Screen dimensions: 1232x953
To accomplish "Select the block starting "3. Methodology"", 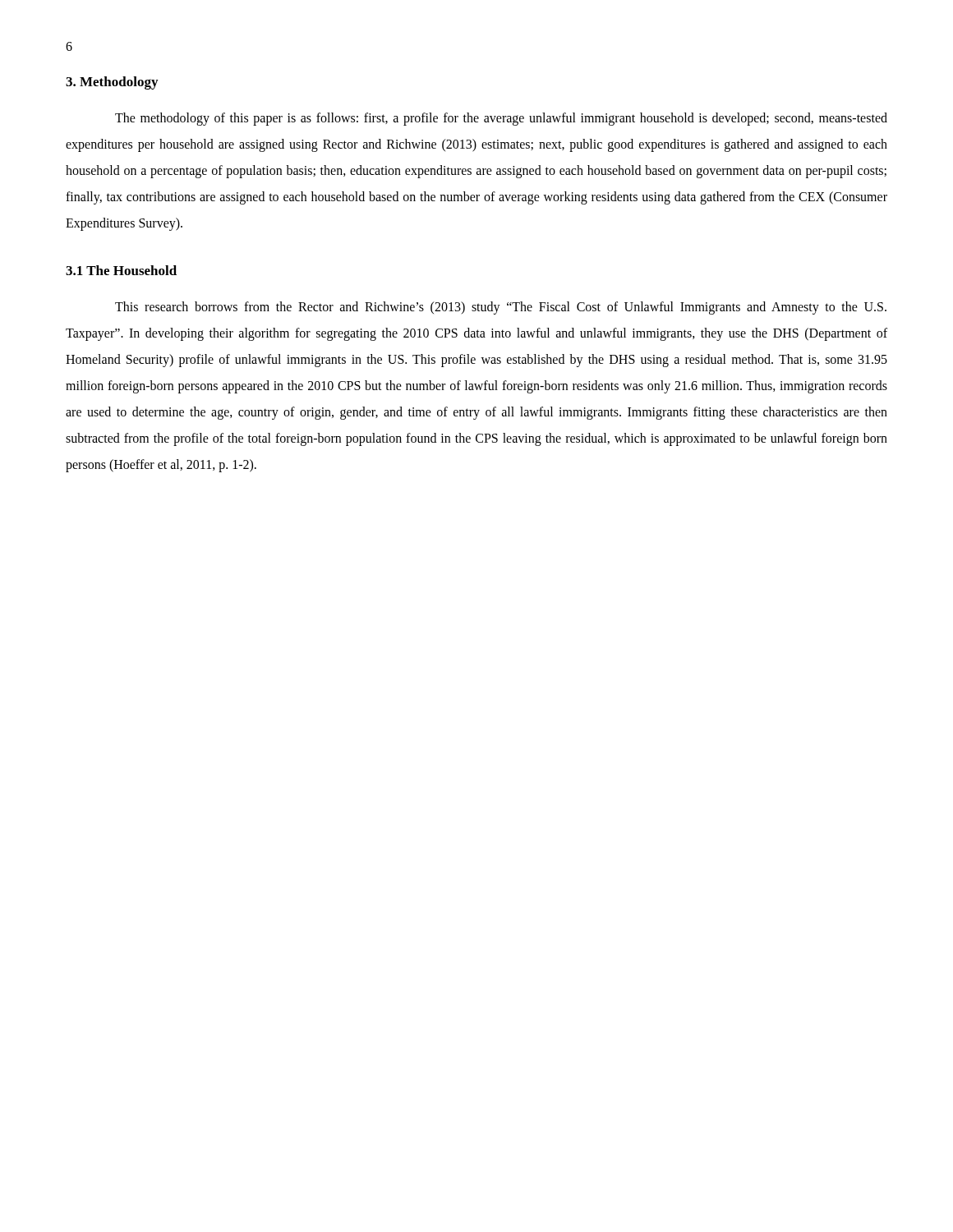I will click(x=112, y=82).
